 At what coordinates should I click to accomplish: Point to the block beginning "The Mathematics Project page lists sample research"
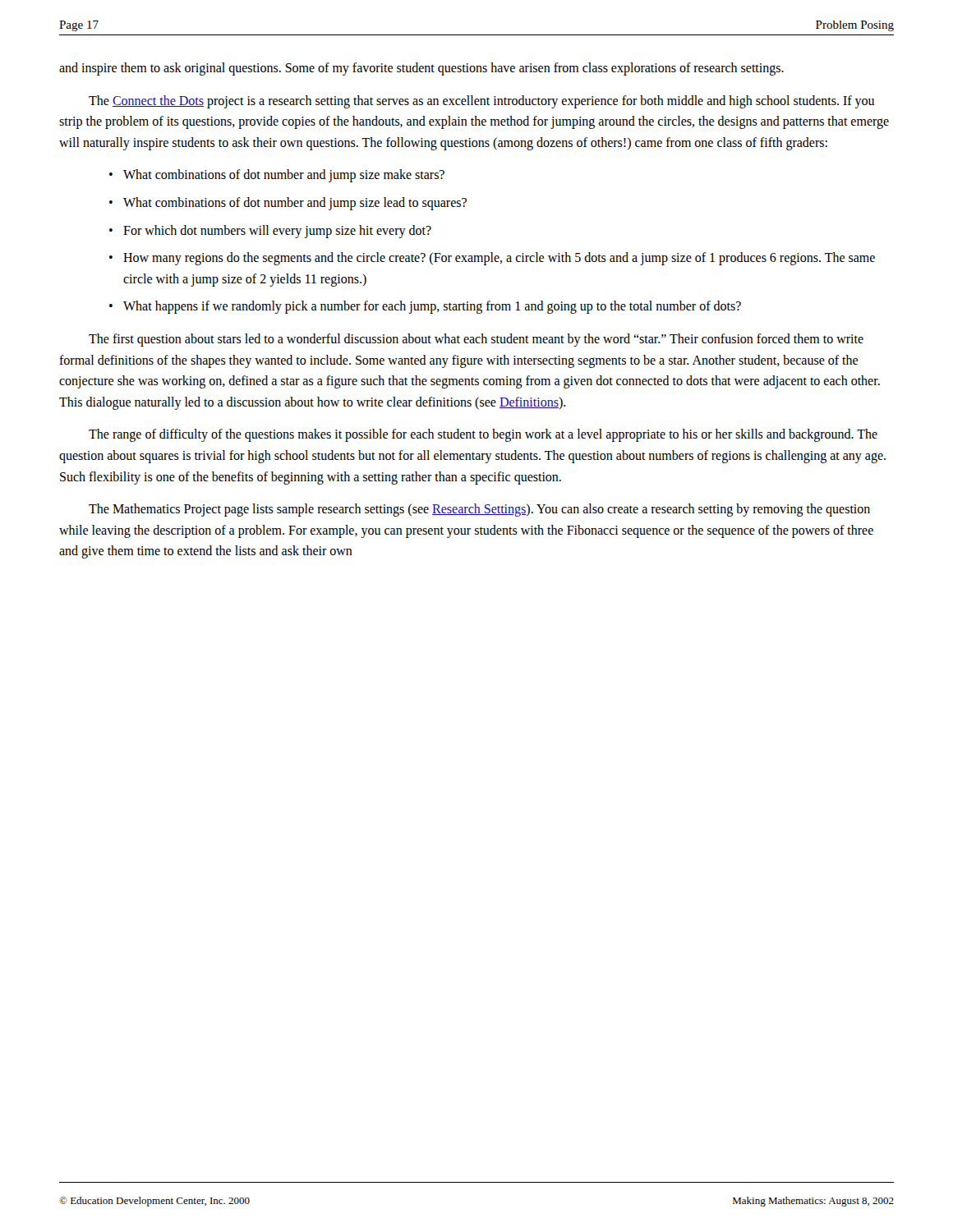[x=476, y=530]
